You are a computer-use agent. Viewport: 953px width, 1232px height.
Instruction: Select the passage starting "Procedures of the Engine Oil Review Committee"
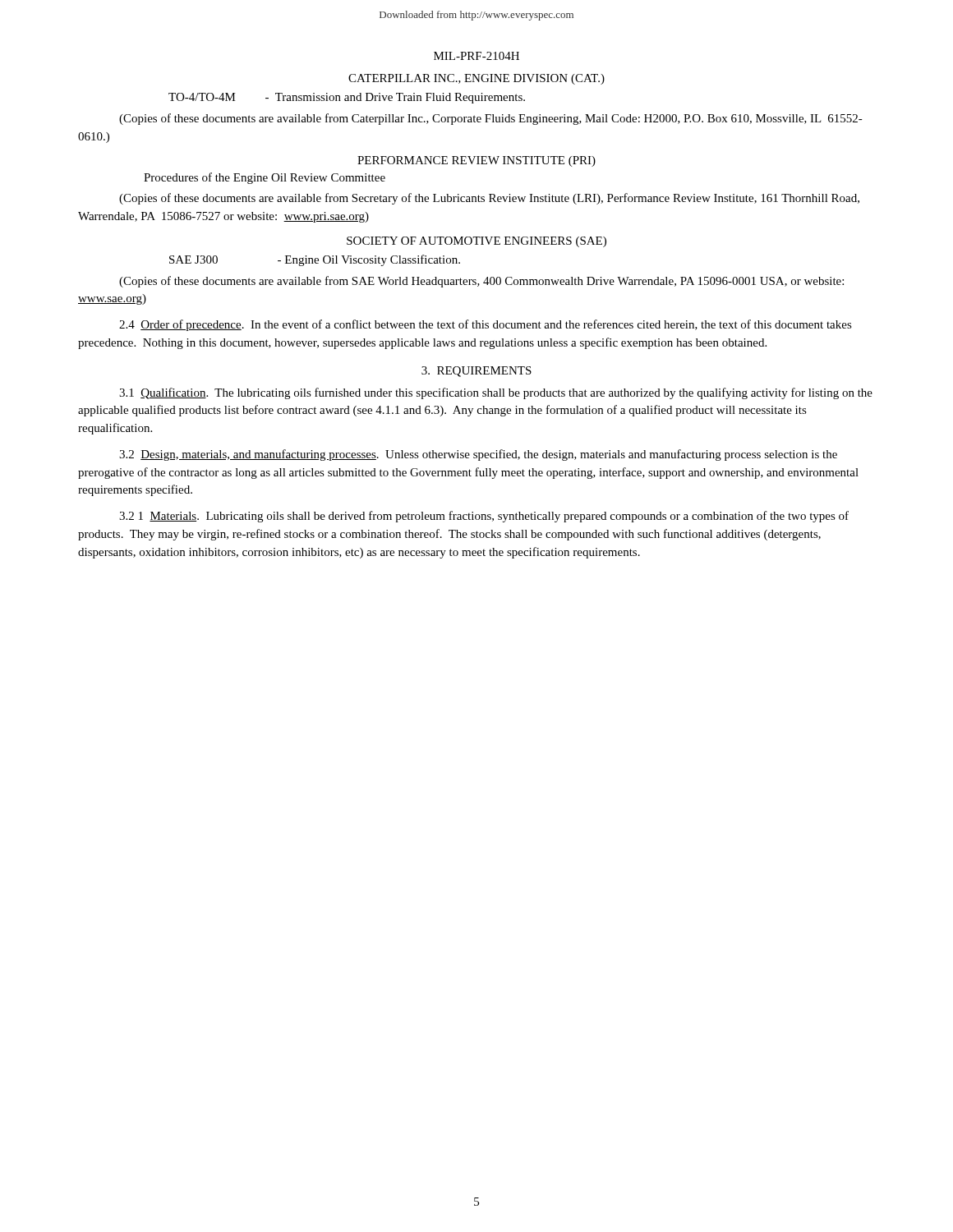tap(265, 178)
